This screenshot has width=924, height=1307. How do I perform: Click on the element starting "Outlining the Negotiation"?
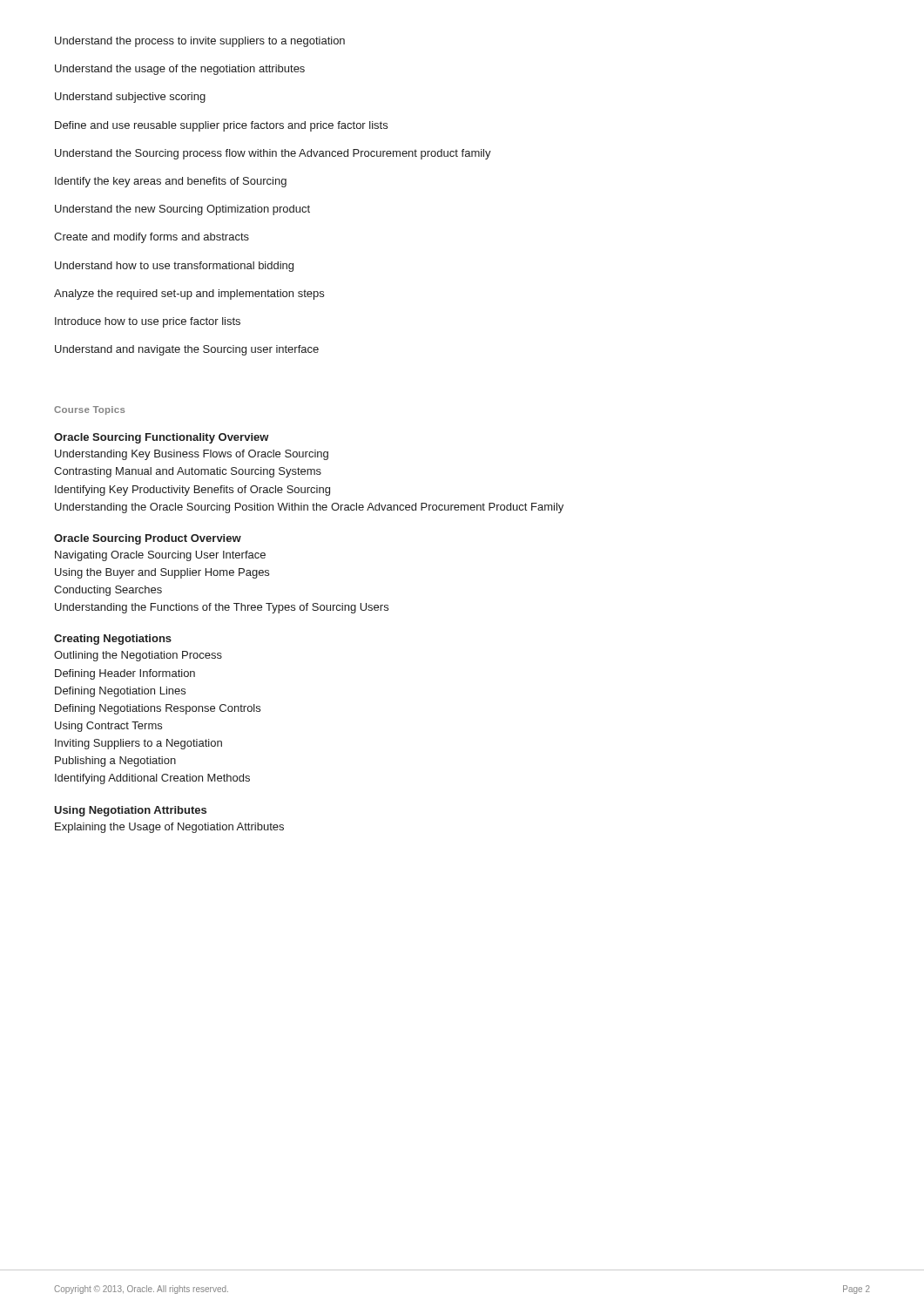pos(157,716)
